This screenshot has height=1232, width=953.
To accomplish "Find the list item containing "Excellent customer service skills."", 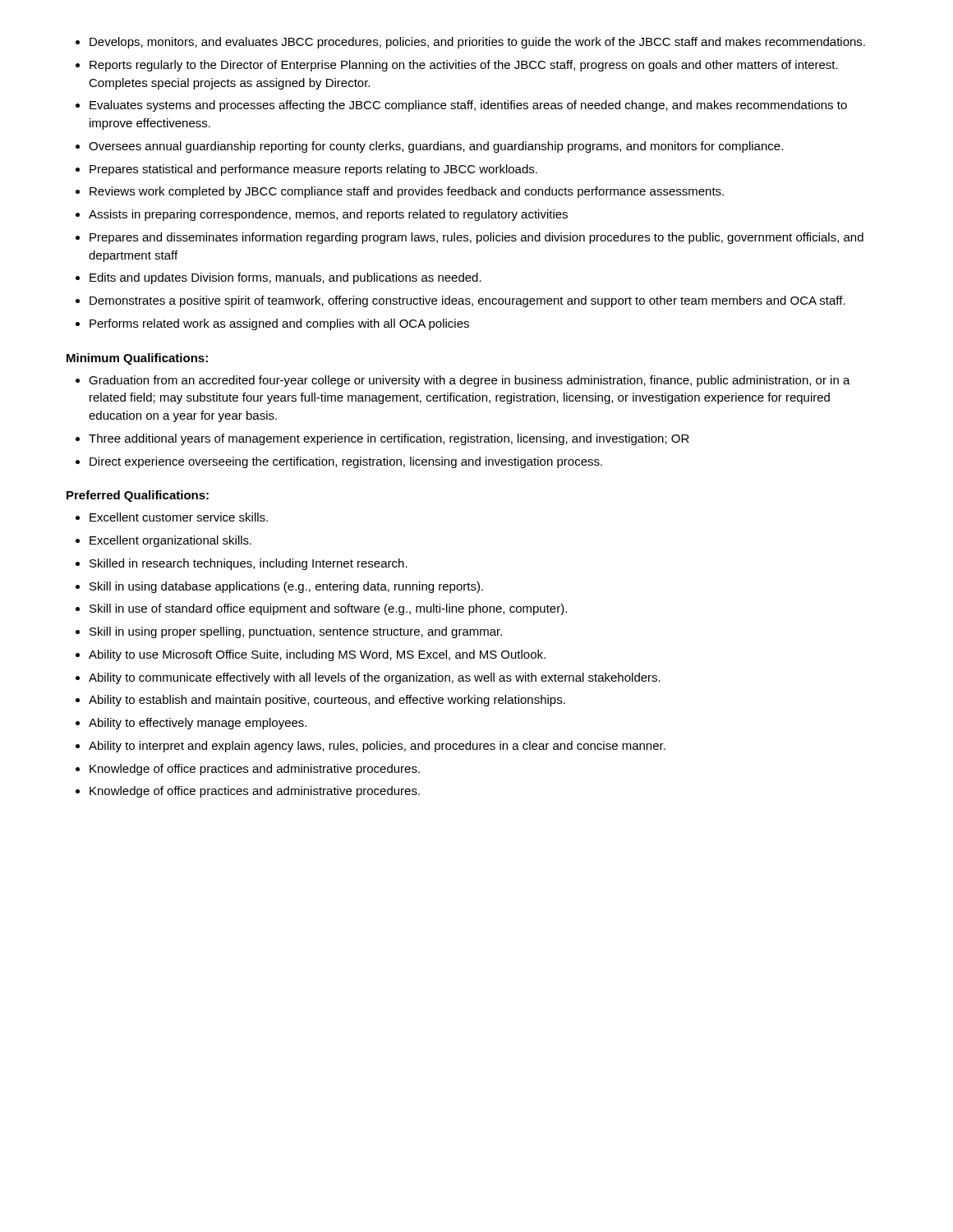I will click(x=179, y=517).
